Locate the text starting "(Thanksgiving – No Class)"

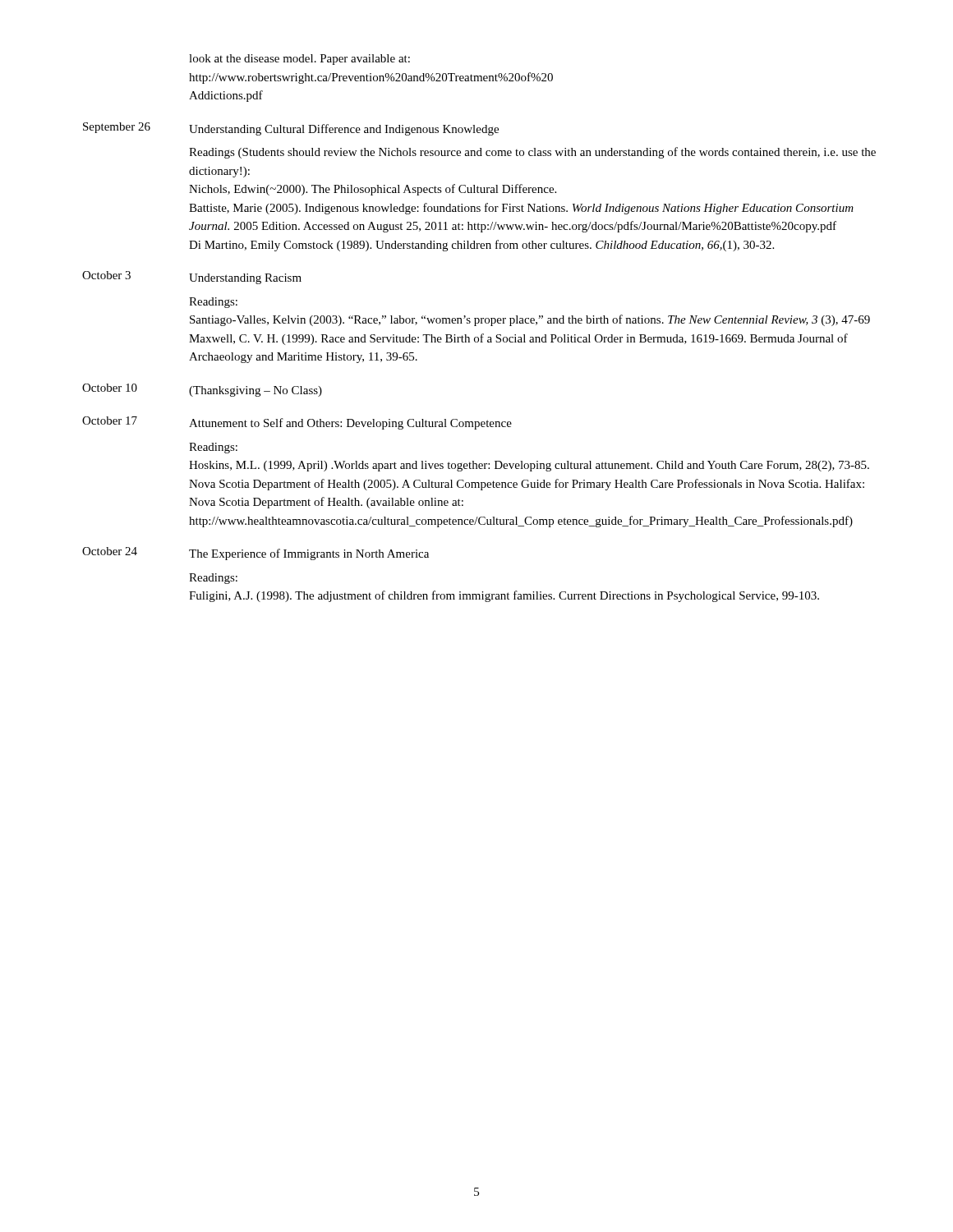click(x=256, y=390)
